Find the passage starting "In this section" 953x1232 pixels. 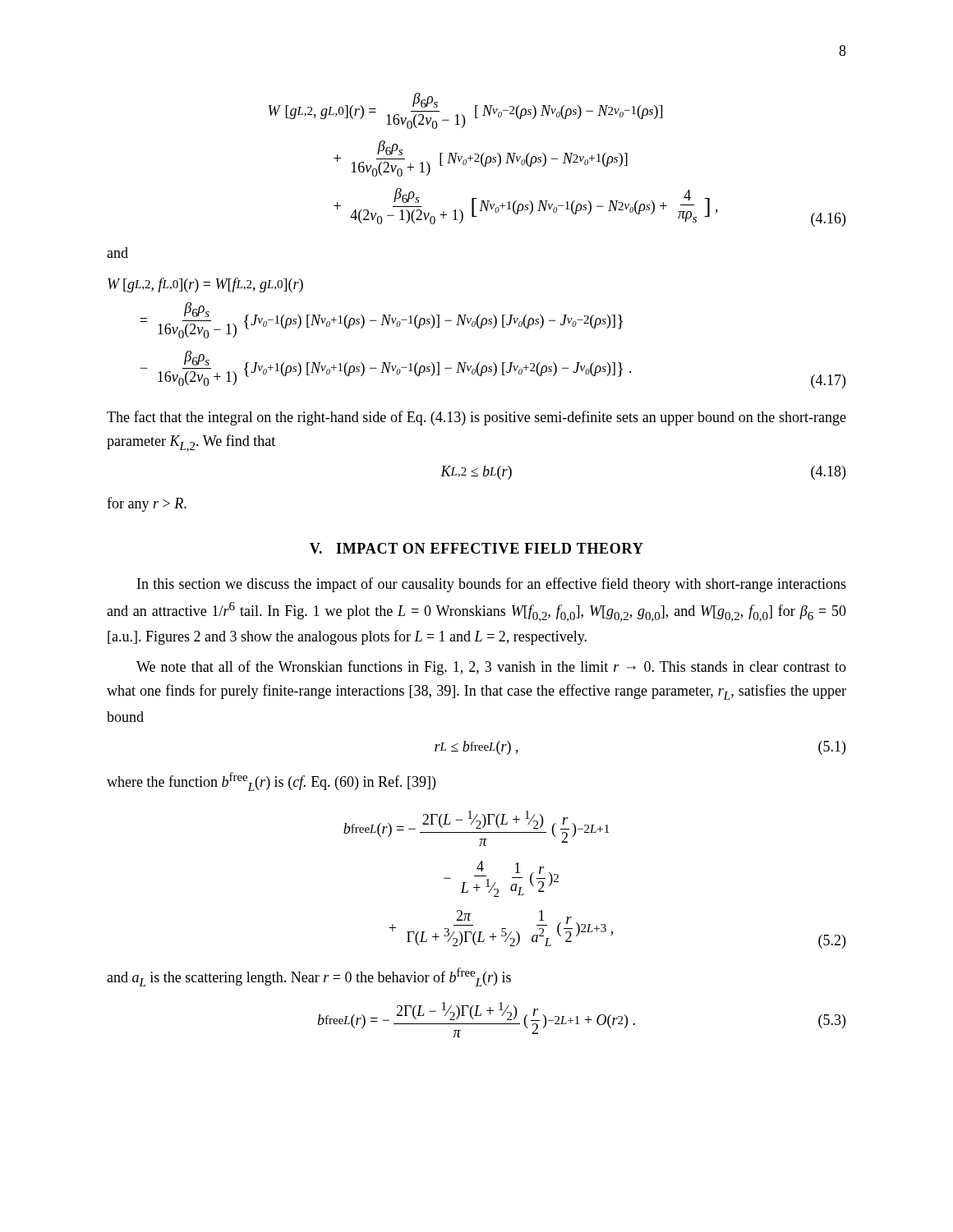click(476, 610)
